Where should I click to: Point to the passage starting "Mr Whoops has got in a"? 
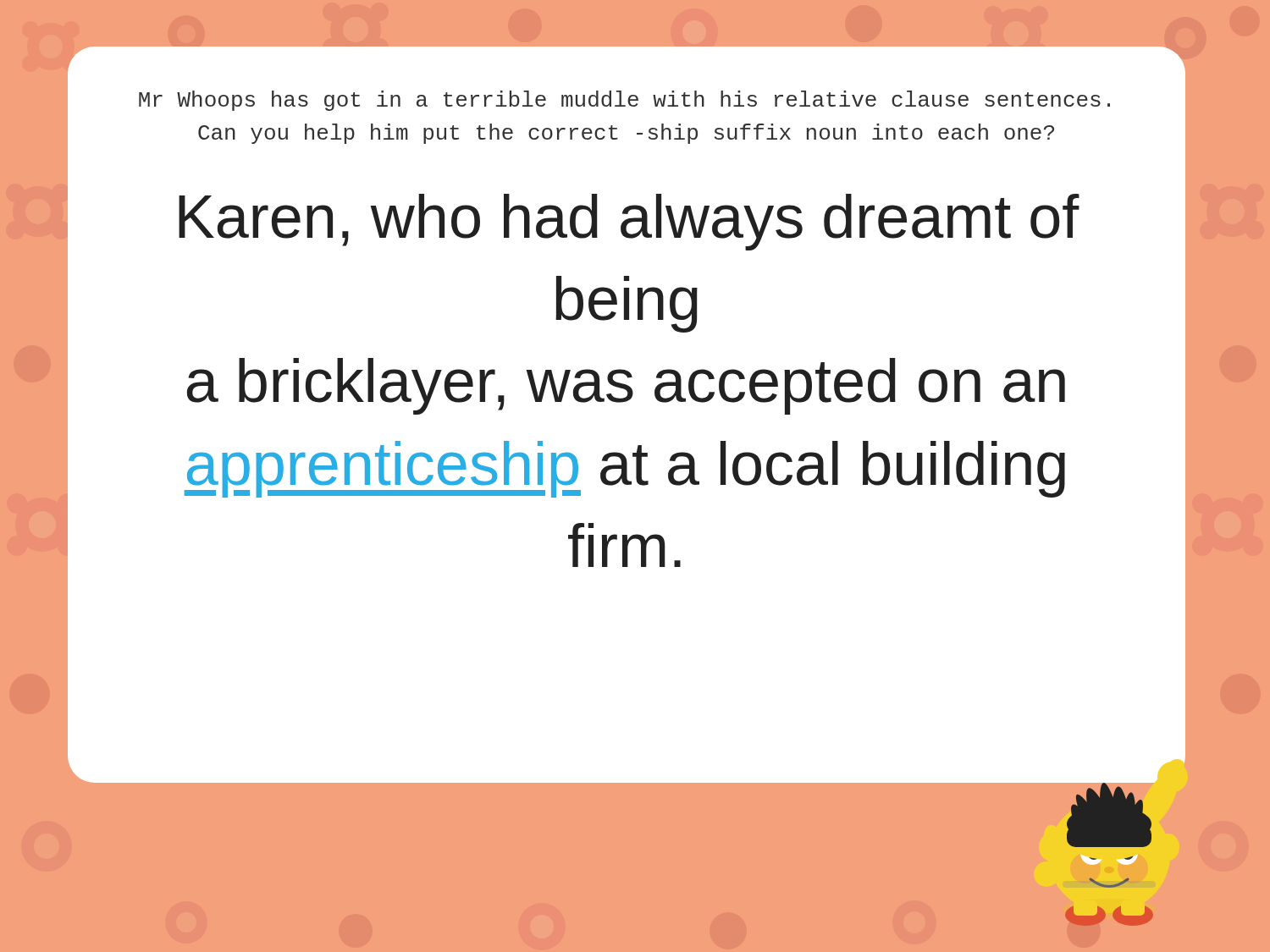tap(624, 101)
